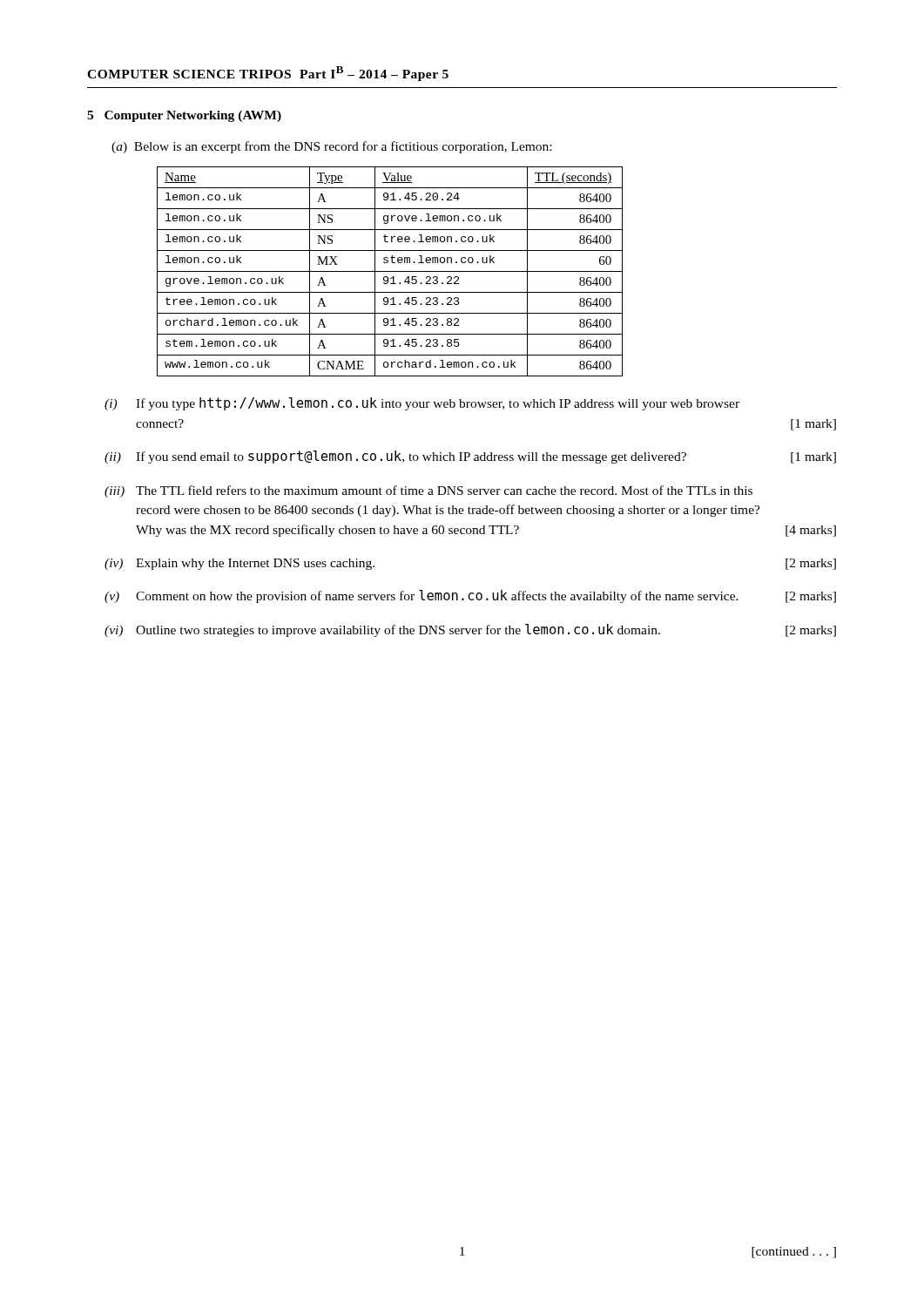The height and width of the screenshot is (1307, 924).
Task: Point to the block beginning "(iv) Explain why"
Action: 255,564
